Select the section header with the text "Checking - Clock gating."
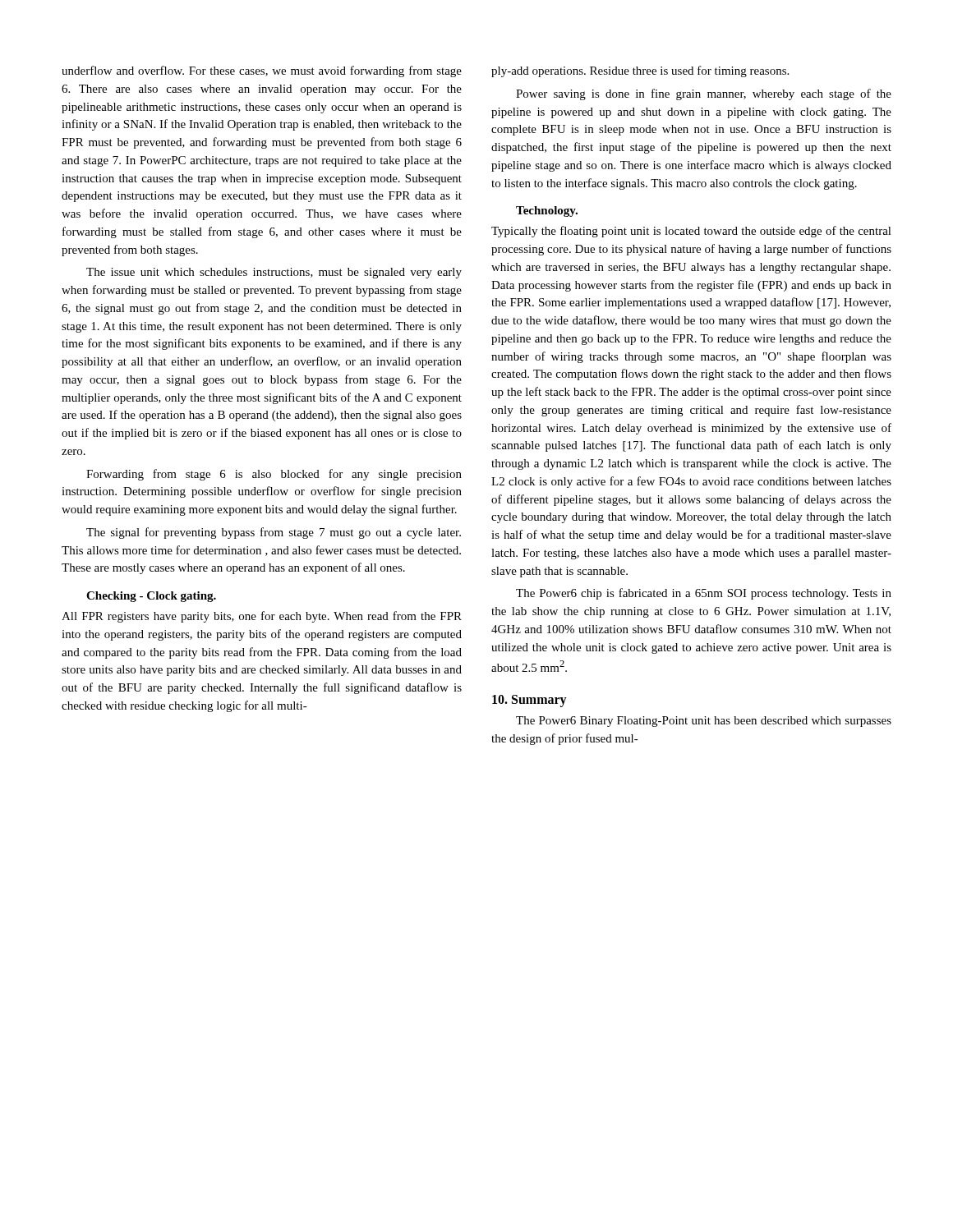 tap(151, 597)
